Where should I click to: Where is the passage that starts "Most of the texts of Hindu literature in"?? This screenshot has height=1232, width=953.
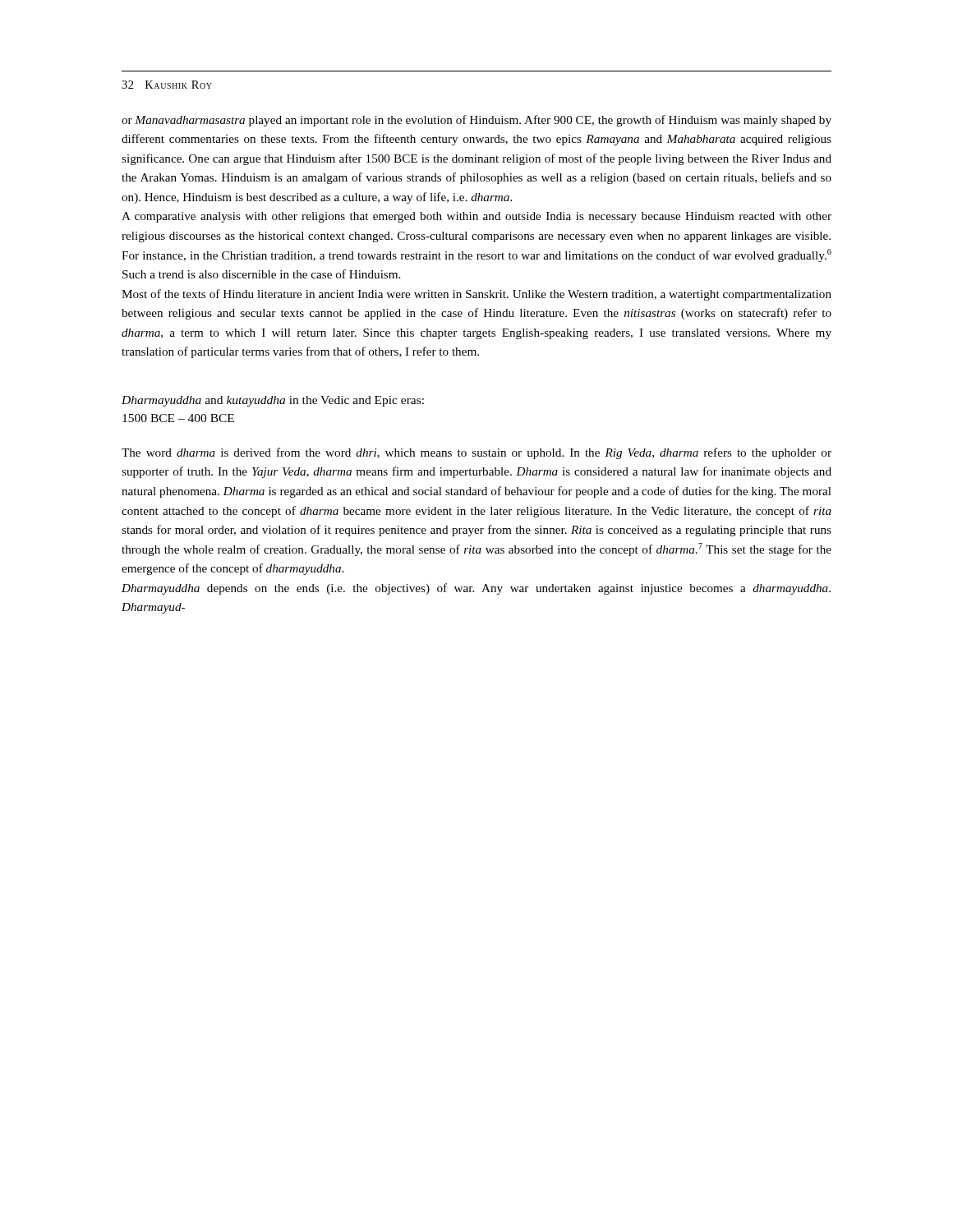pyautogui.click(x=476, y=323)
